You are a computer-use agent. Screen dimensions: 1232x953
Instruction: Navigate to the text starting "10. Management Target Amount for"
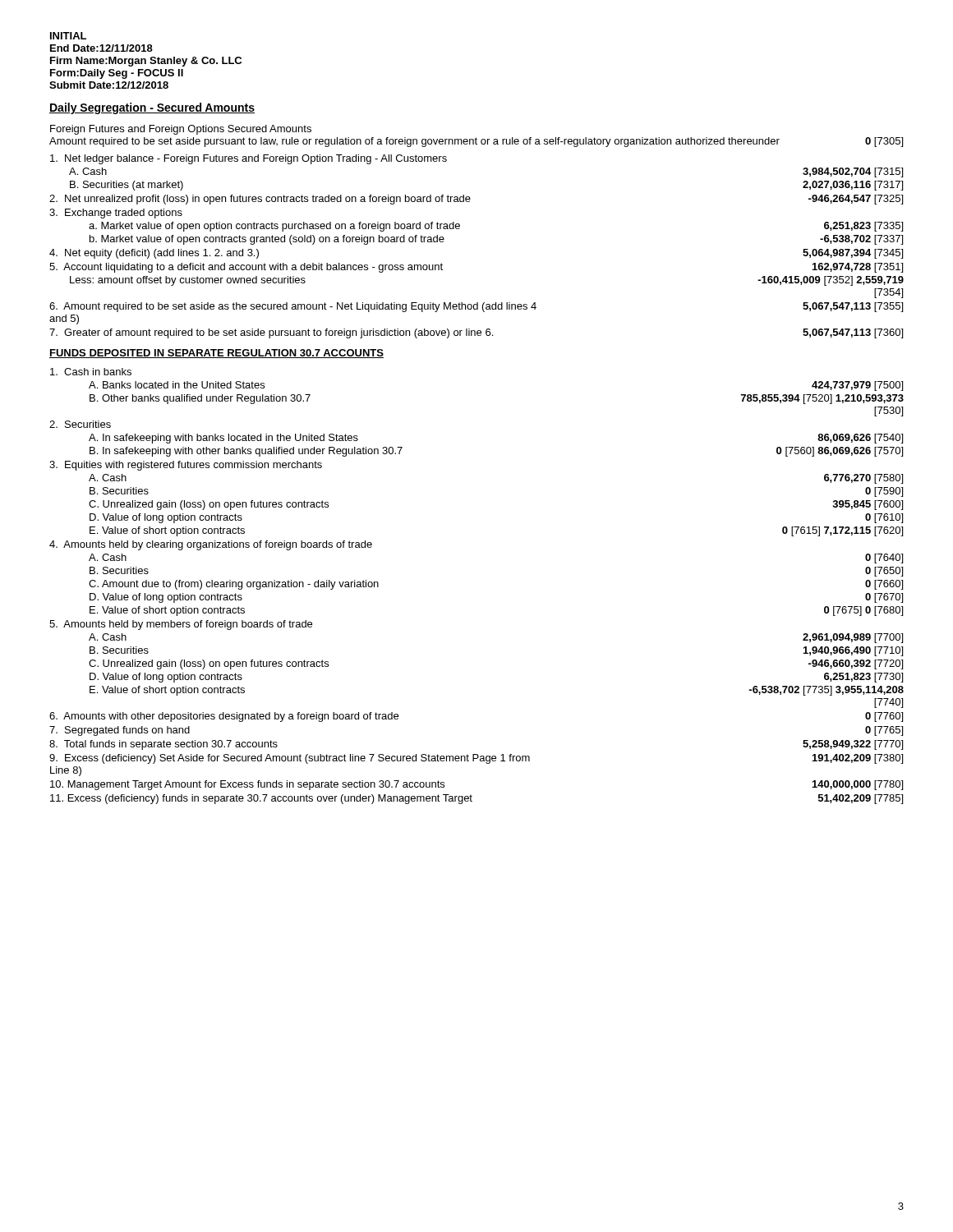pos(476,784)
